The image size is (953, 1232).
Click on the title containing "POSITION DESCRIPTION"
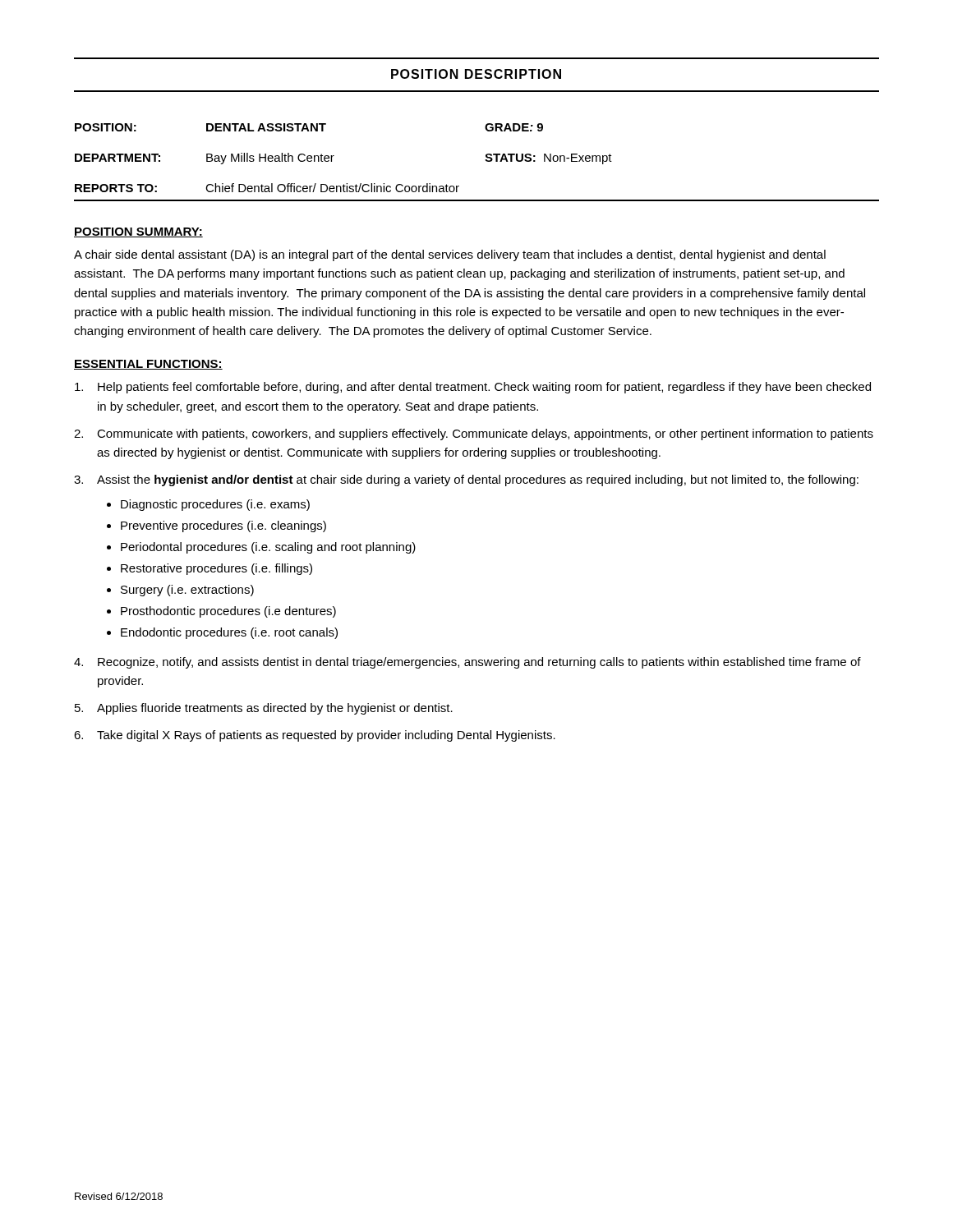click(x=476, y=74)
